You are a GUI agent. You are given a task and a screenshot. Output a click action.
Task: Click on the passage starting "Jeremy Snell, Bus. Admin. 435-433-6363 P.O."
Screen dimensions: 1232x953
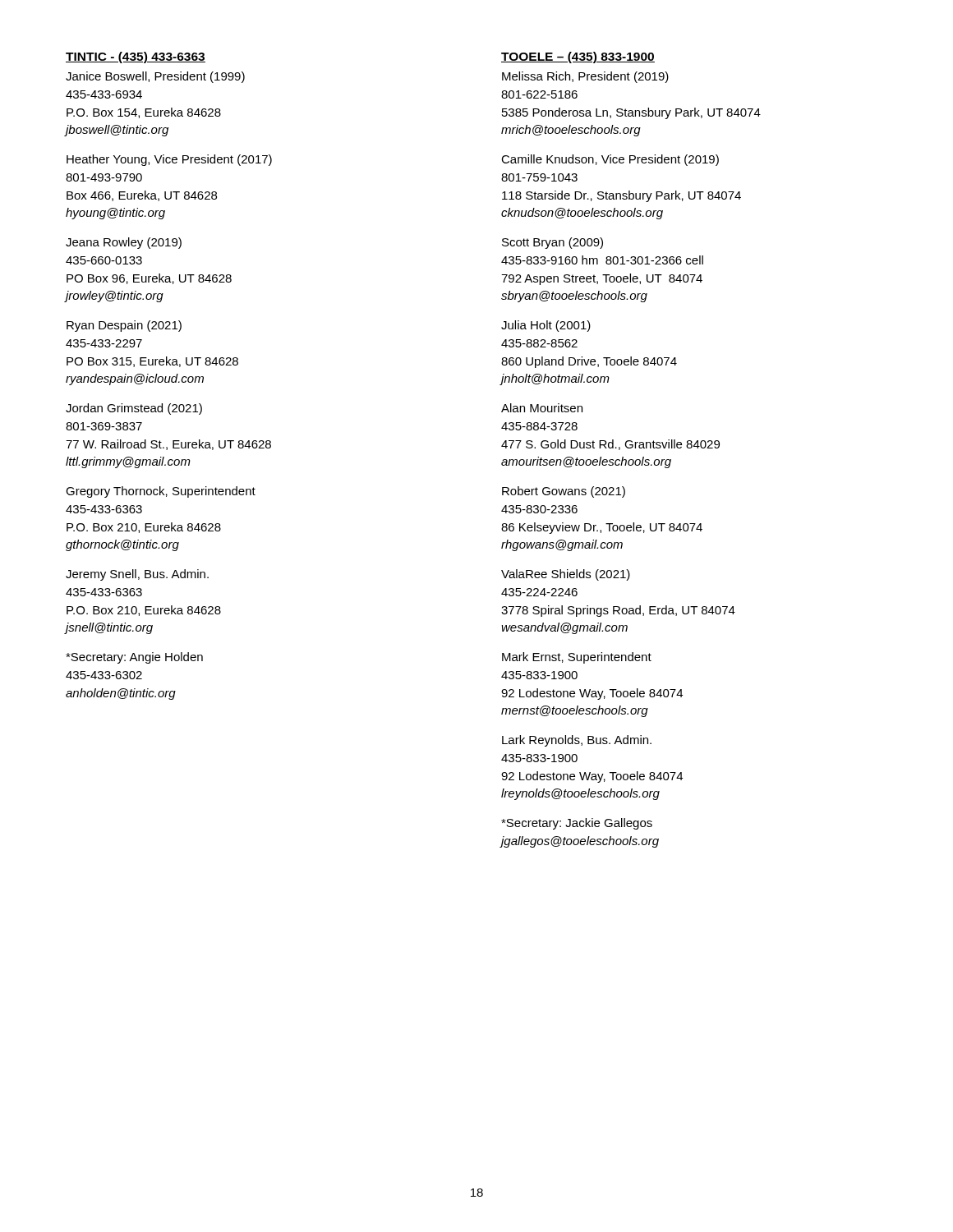[137, 575]
